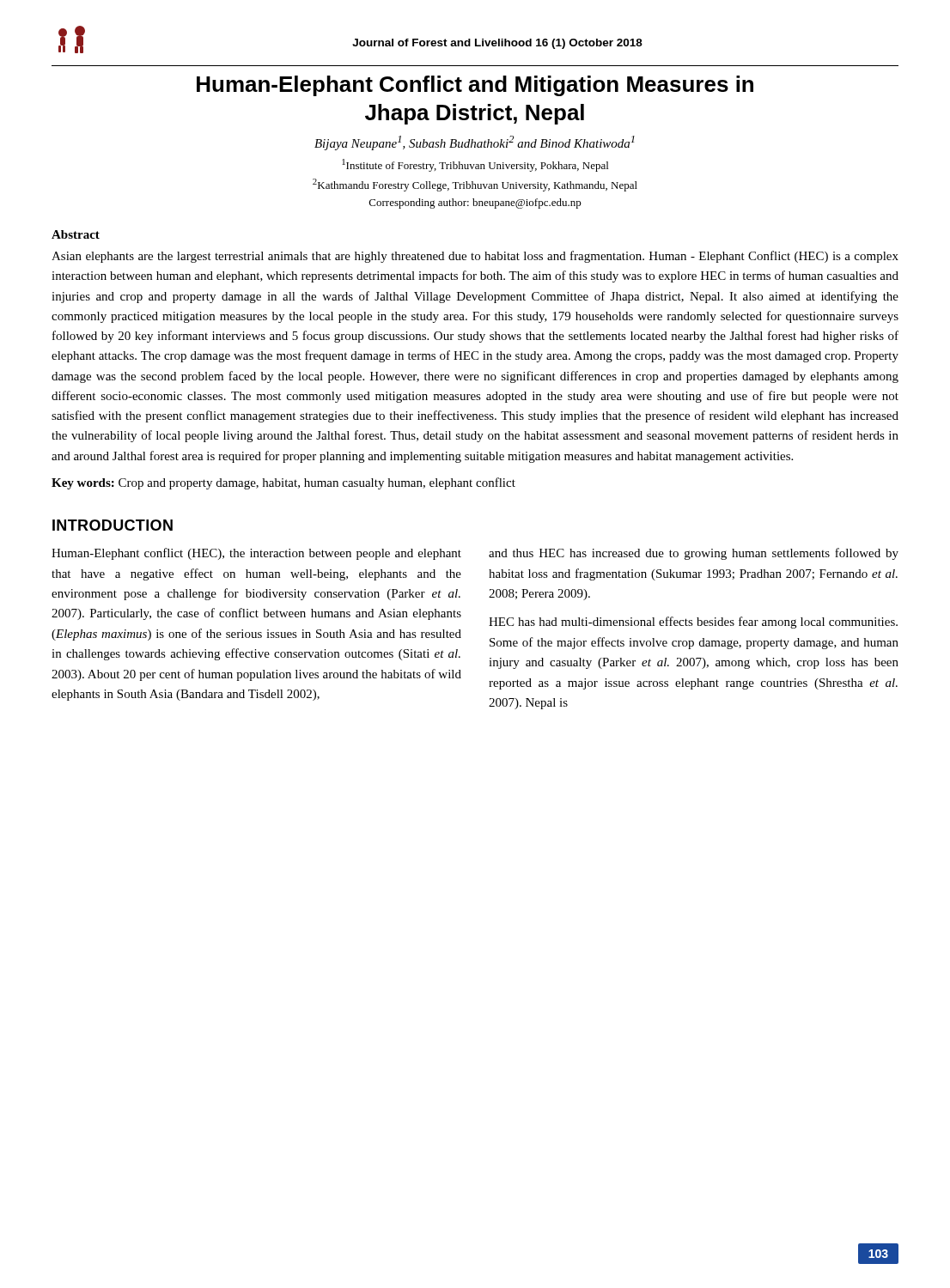Locate the title that opens with "Human-Elephant Conflict and Mitigation Measures inJhapa"
The width and height of the screenshot is (950, 1288).
(475, 98)
